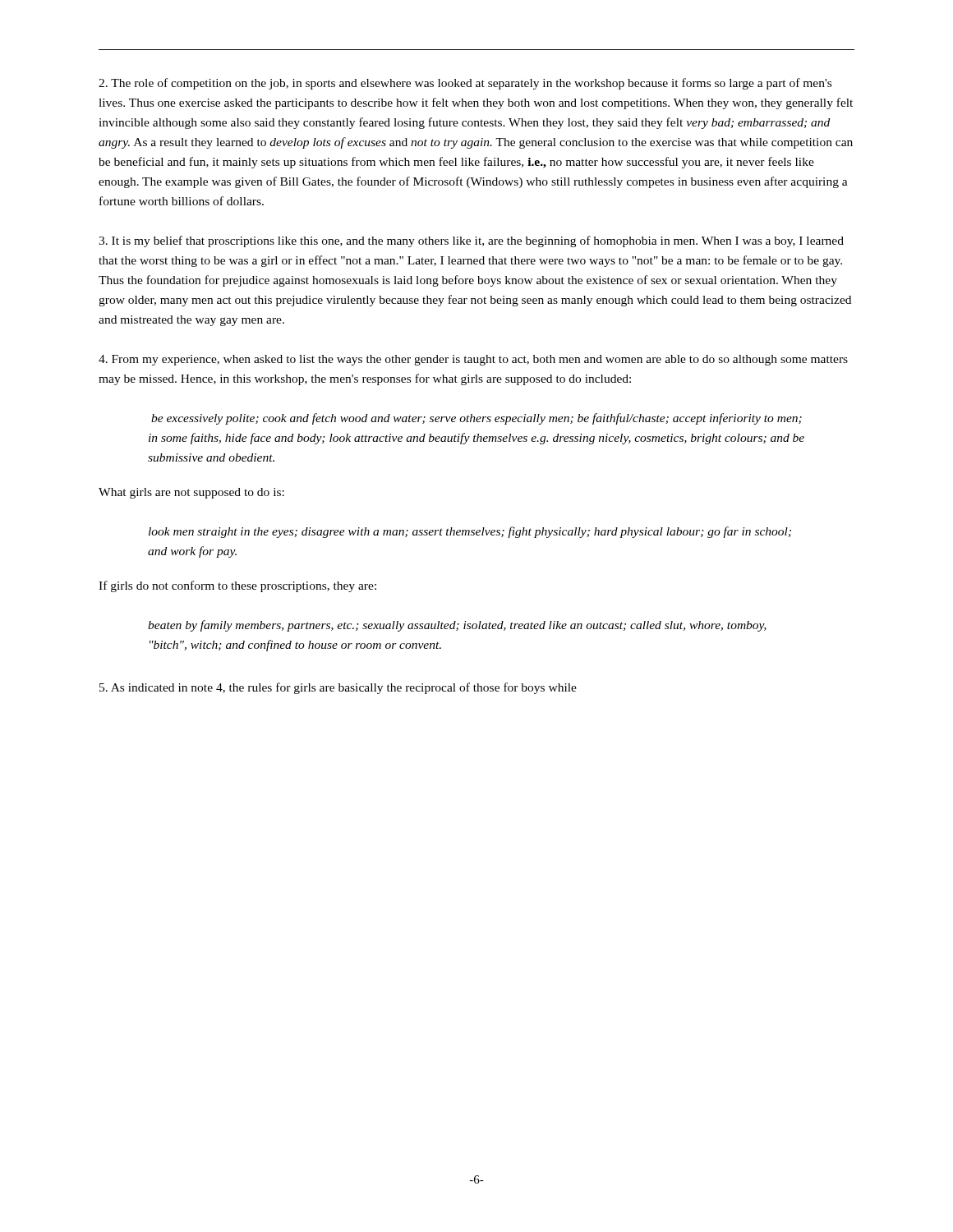Find the block starting "beaten by family members,"

pyautogui.click(x=457, y=635)
